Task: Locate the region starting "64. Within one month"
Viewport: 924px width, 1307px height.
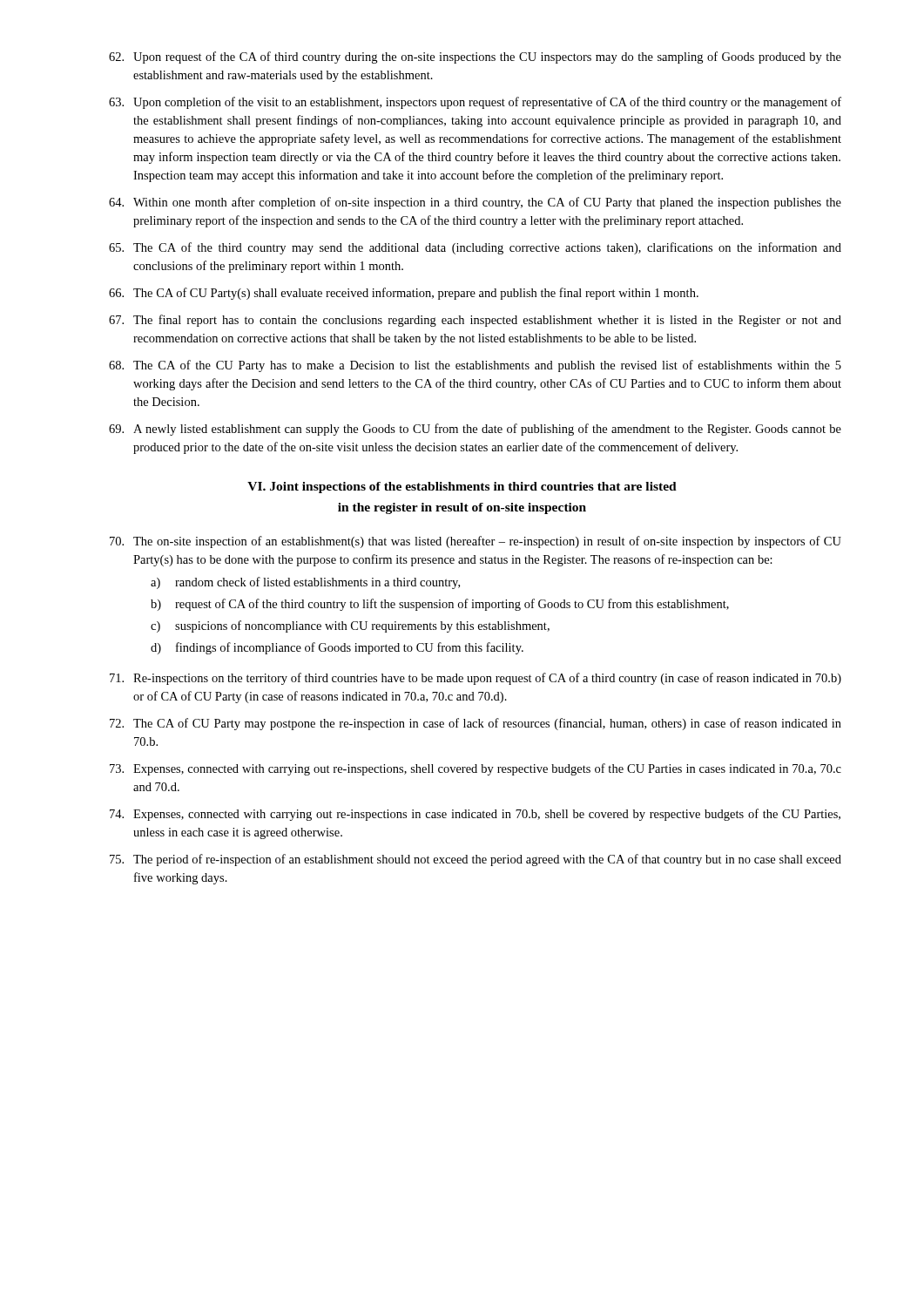Action: tap(462, 212)
